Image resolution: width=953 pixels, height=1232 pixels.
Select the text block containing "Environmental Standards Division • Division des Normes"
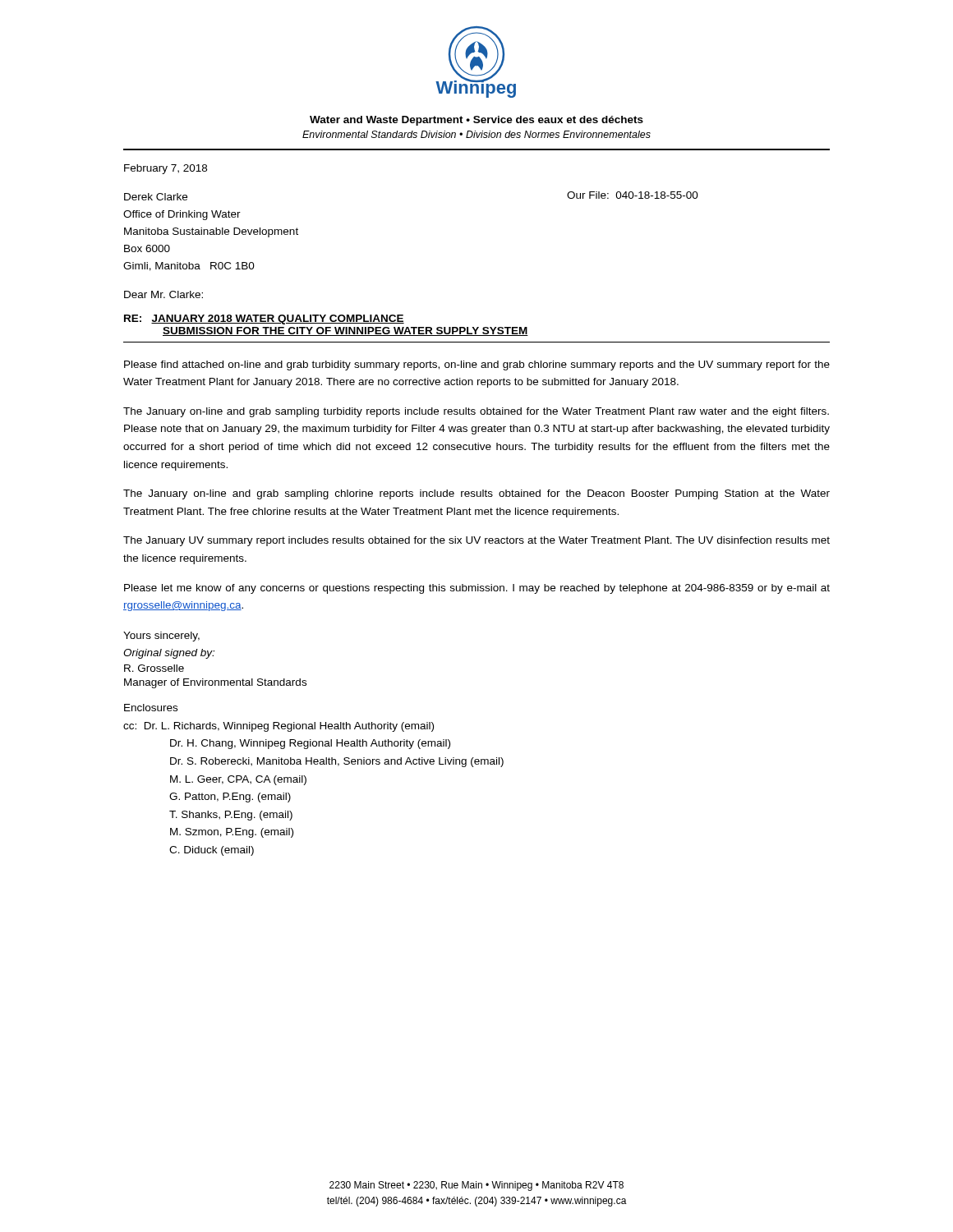476,135
